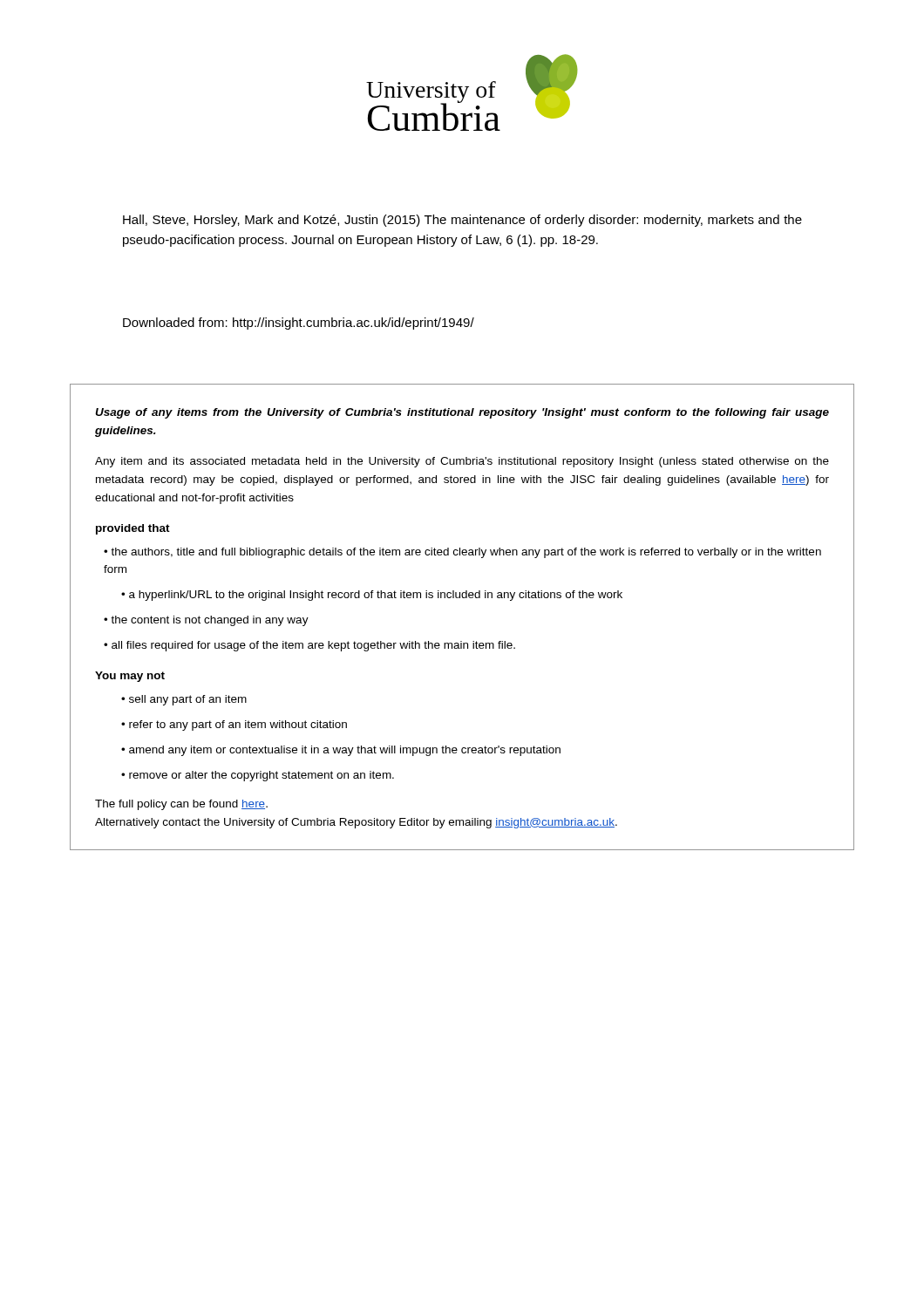Navigate to the element starting "The full policy can be found here."
The width and height of the screenshot is (924, 1308).
point(356,812)
